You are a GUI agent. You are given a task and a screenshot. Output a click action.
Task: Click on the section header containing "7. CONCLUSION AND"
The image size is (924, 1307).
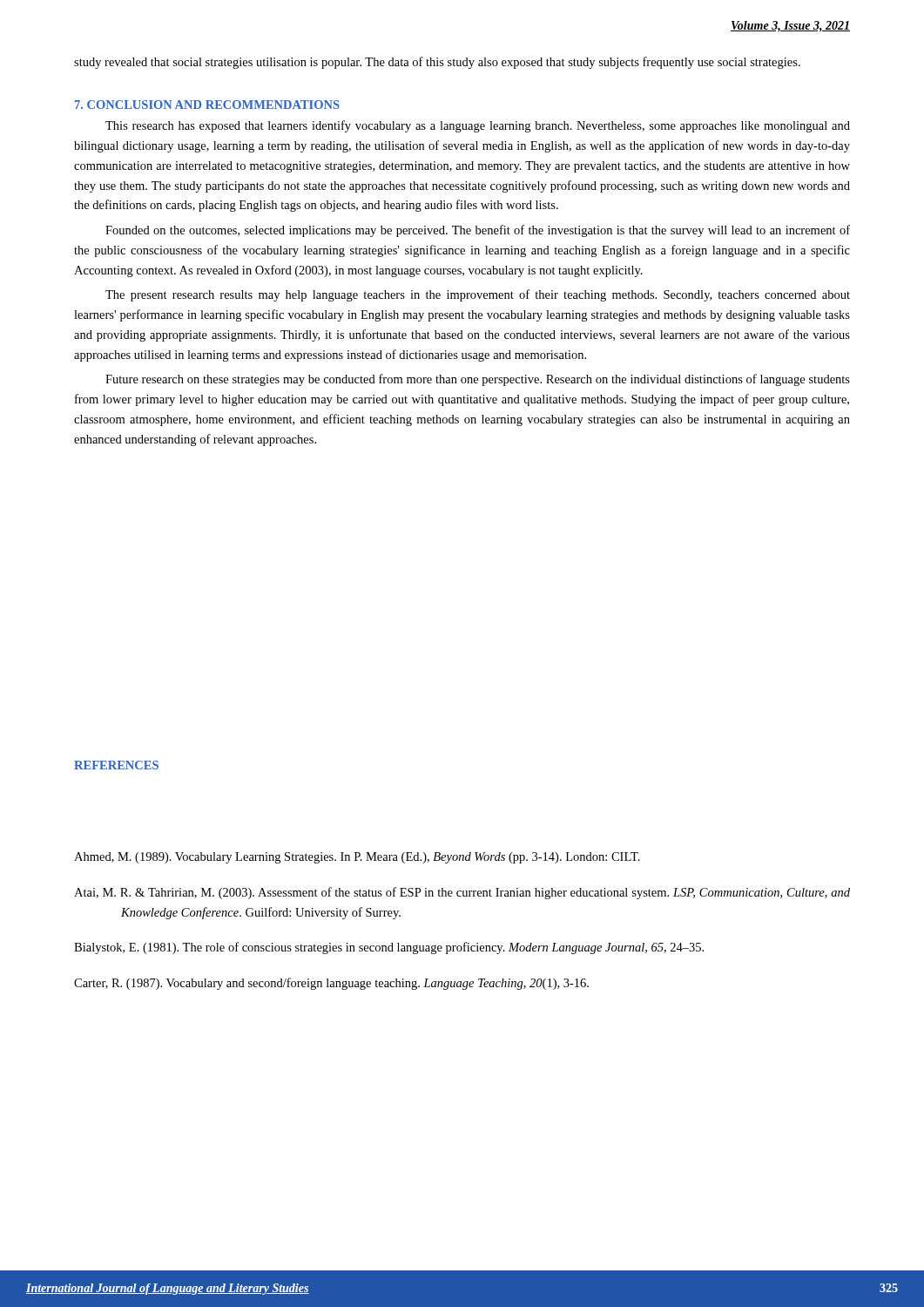tap(207, 105)
